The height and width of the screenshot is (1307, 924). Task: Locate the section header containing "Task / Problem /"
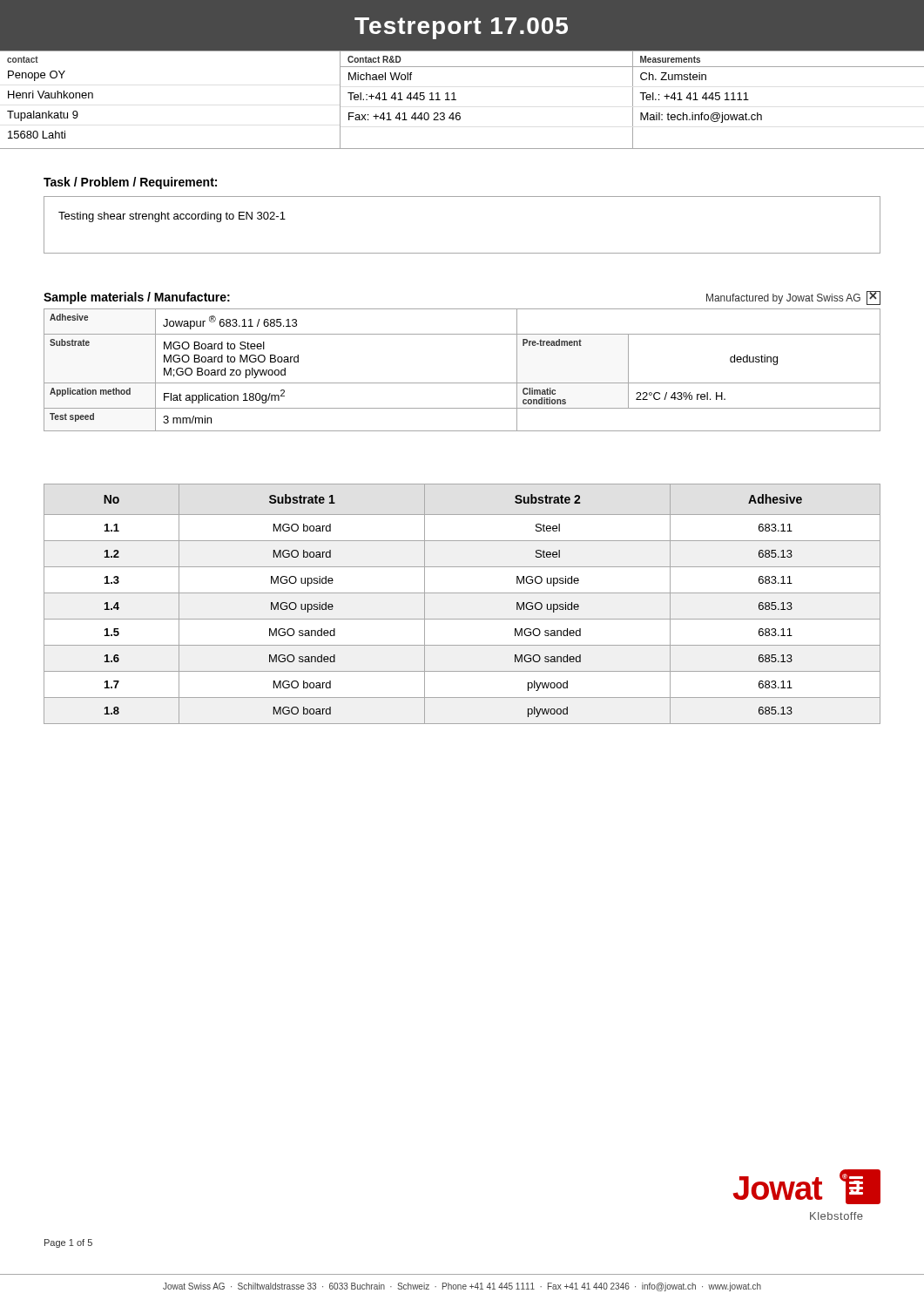point(131,182)
